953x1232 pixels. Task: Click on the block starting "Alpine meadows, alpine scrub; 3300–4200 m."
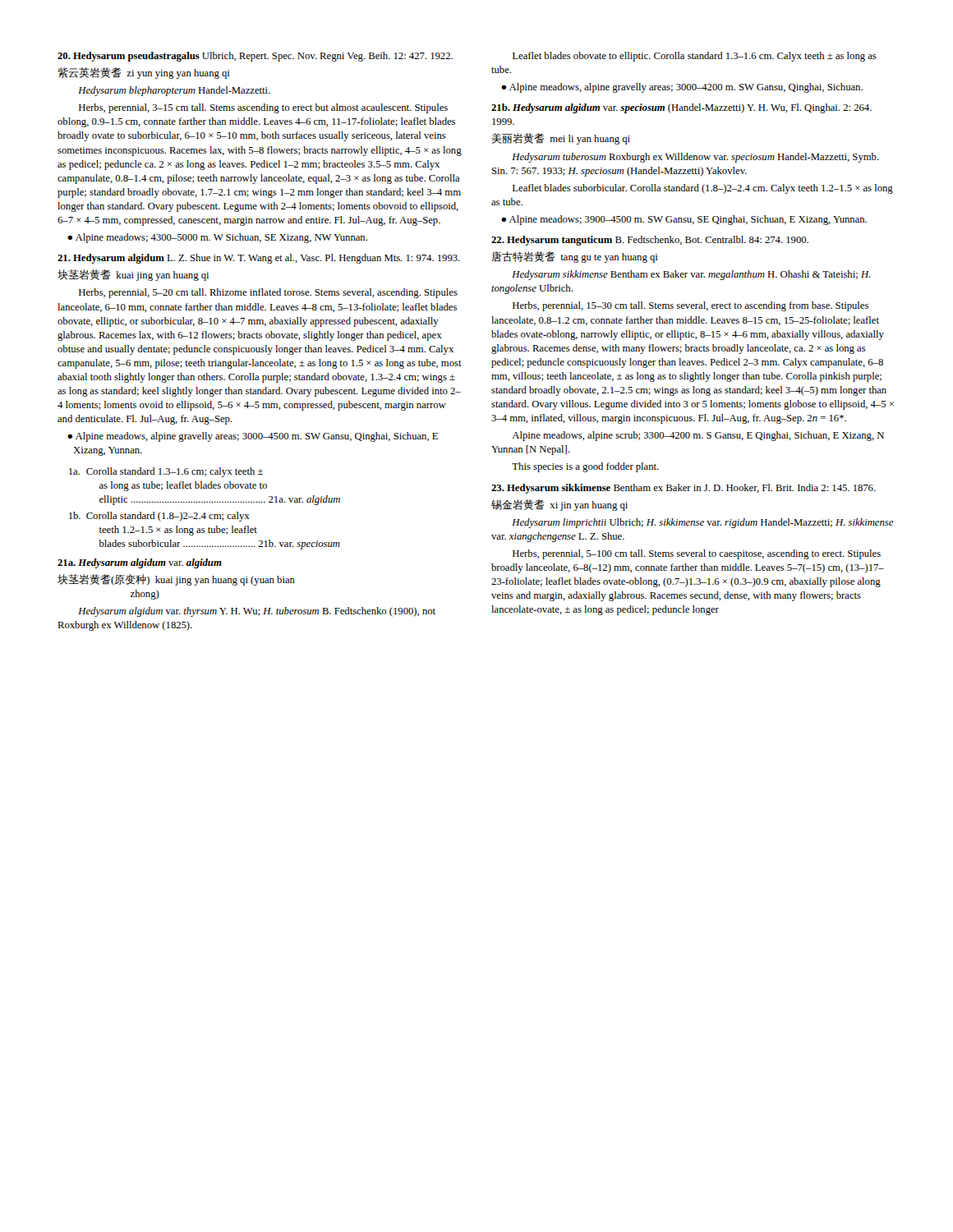[688, 443]
